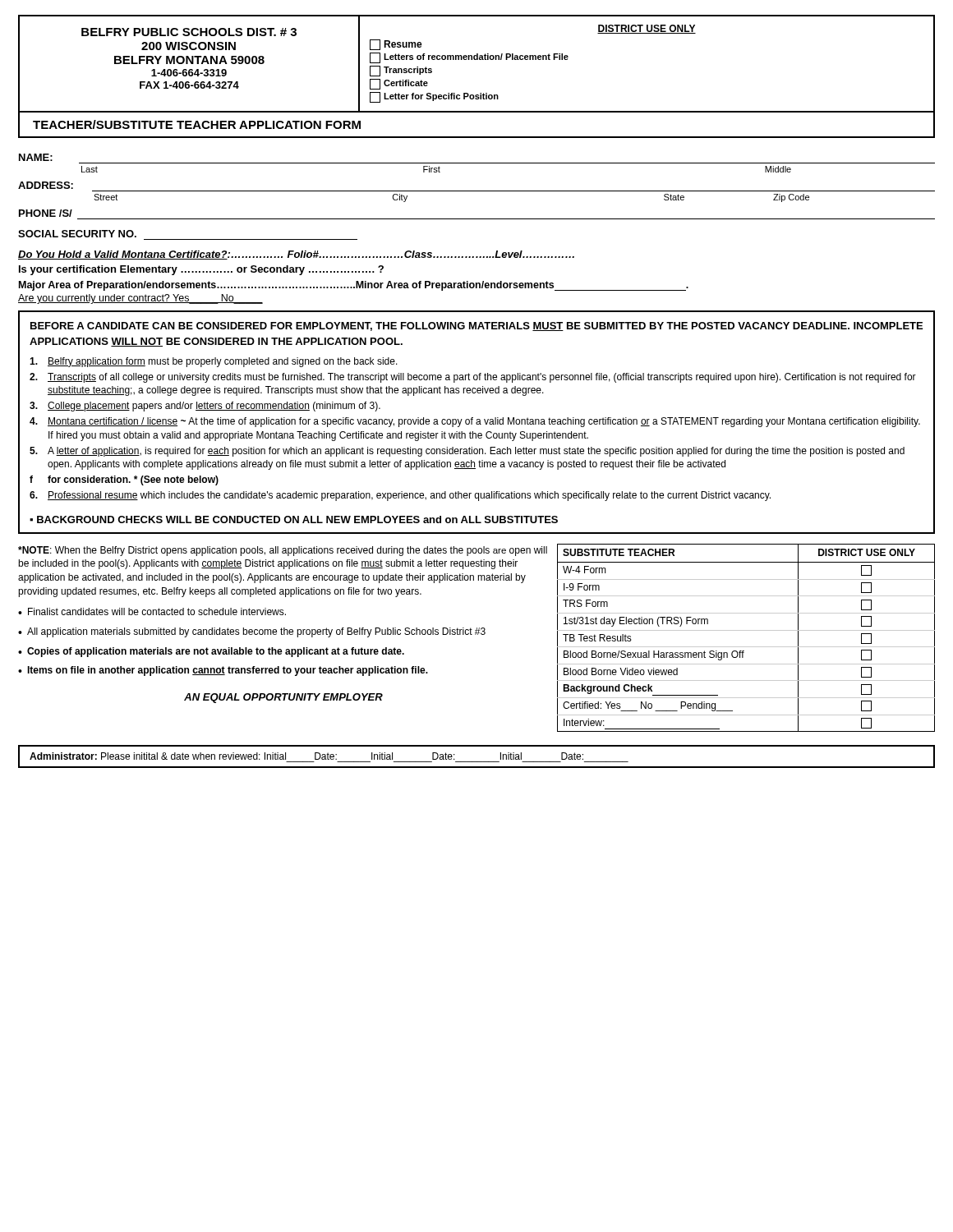This screenshot has width=953, height=1232.
Task: Point to the block beginning "Are you currently under"
Action: pos(140,298)
